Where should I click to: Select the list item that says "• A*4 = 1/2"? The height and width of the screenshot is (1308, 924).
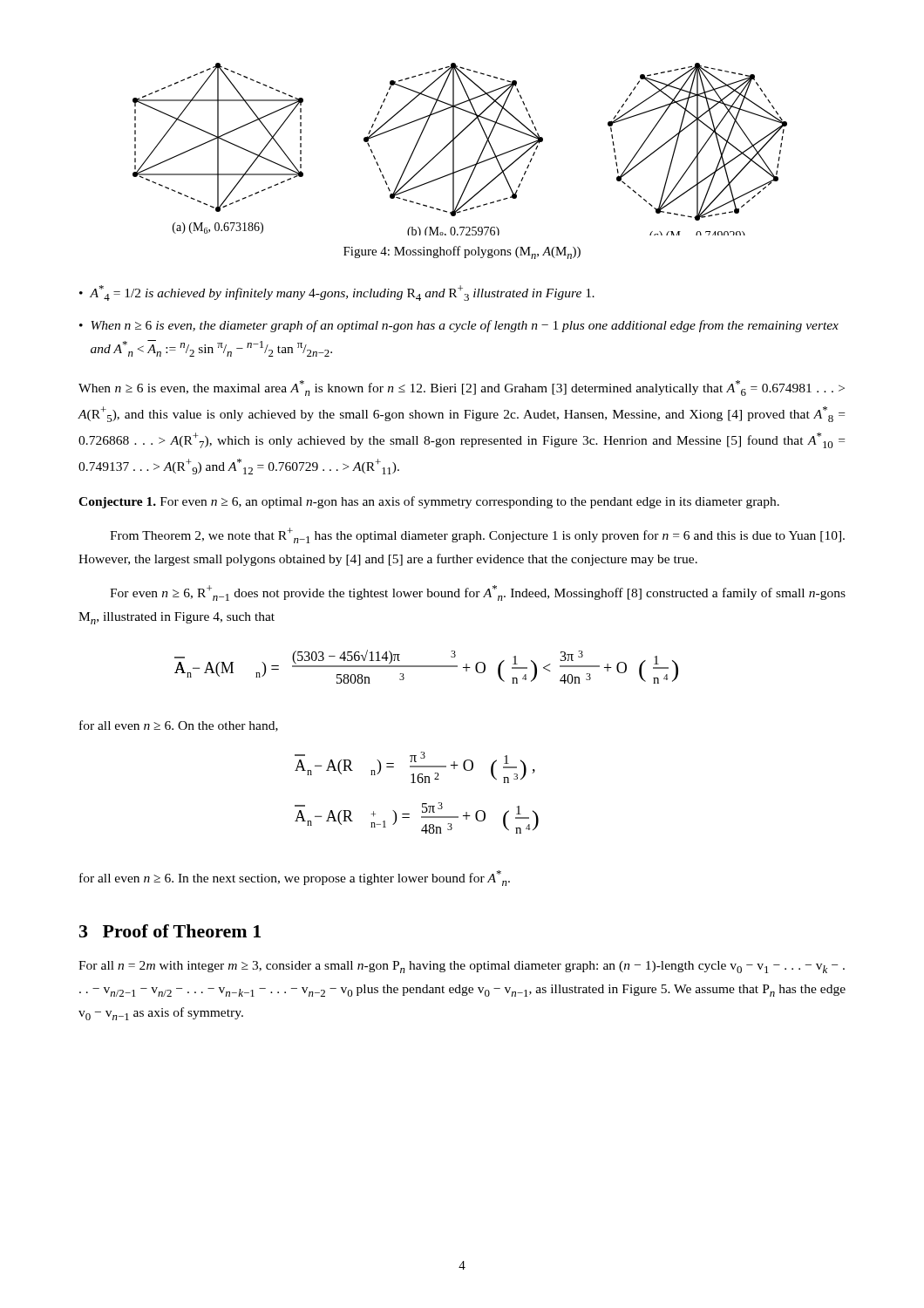pyautogui.click(x=337, y=293)
